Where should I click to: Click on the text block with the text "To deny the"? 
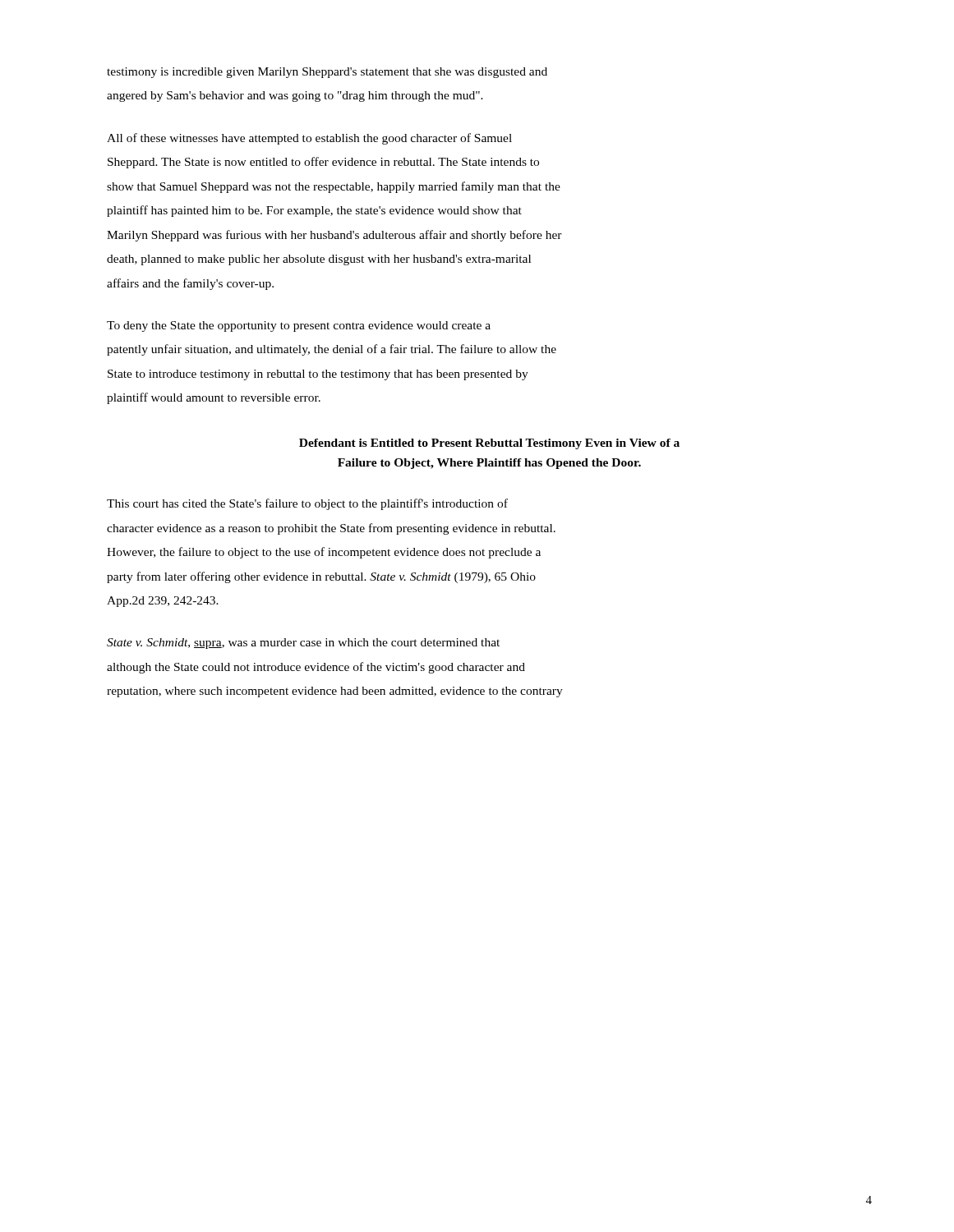[x=489, y=361]
